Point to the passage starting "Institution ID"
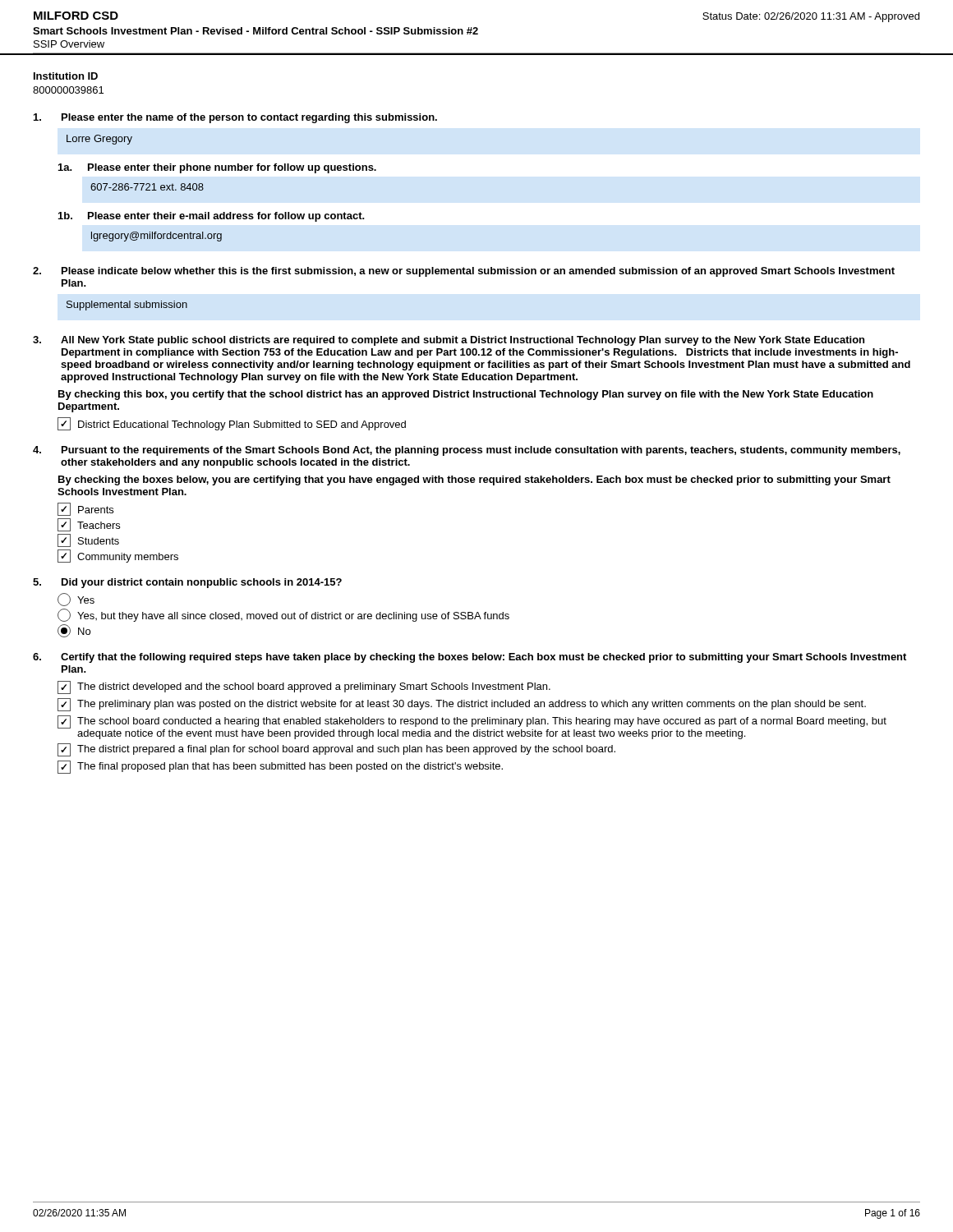Screen dimensions: 1232x953 point(66,76)
